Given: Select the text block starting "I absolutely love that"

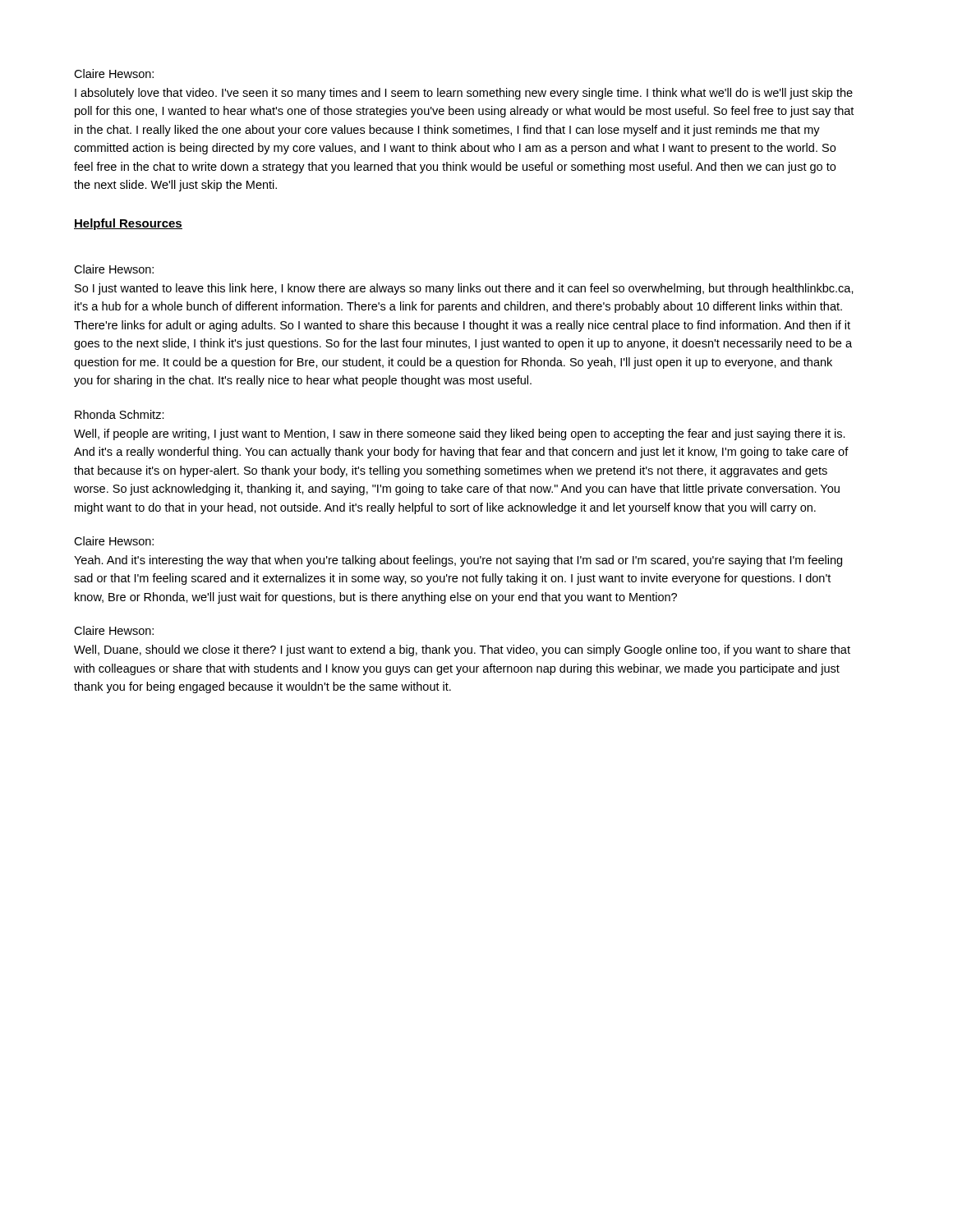Looking at the screenshot, I should (x=464, y=139).
